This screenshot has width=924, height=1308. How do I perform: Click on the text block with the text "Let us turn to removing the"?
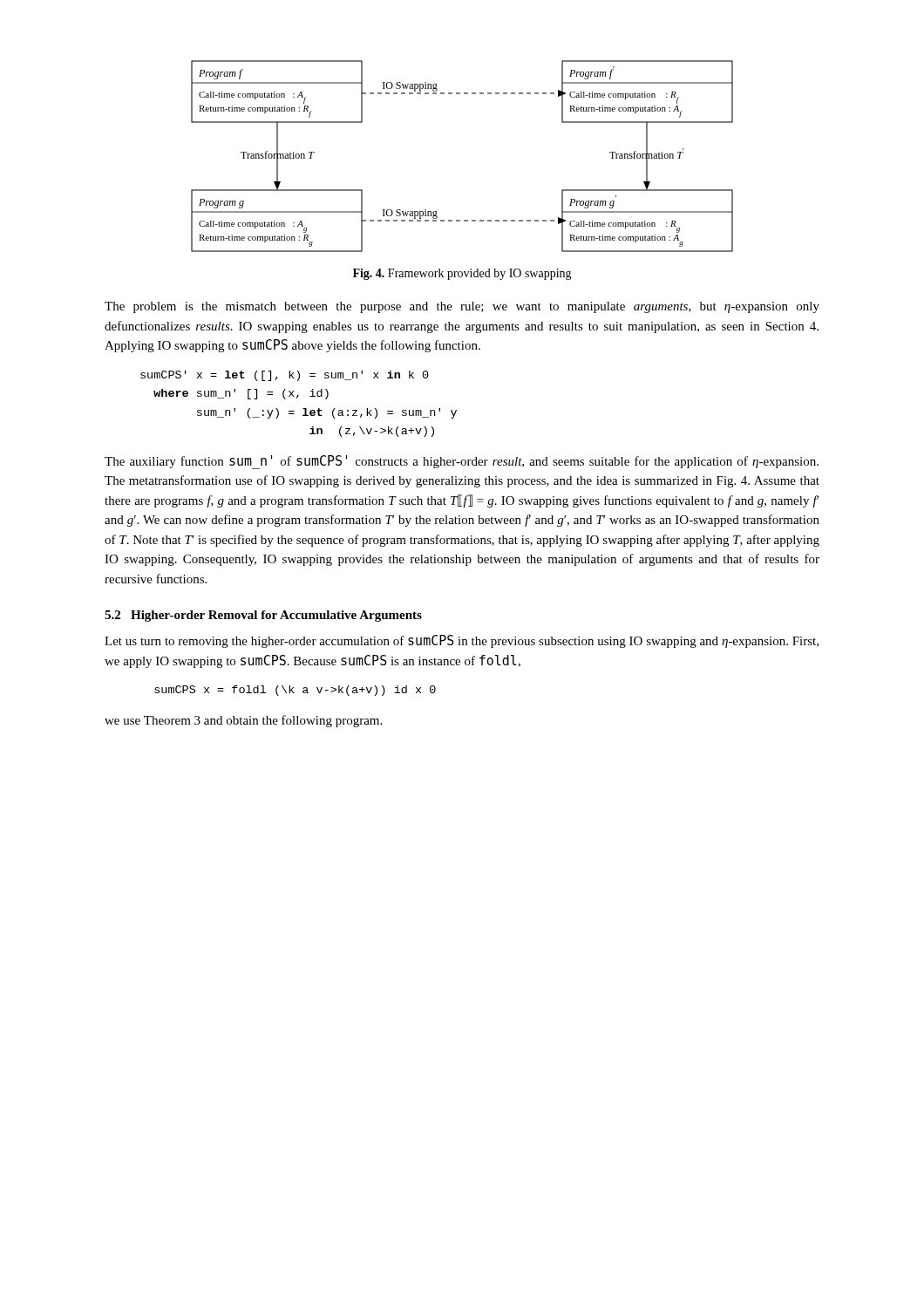coord(462,651)
